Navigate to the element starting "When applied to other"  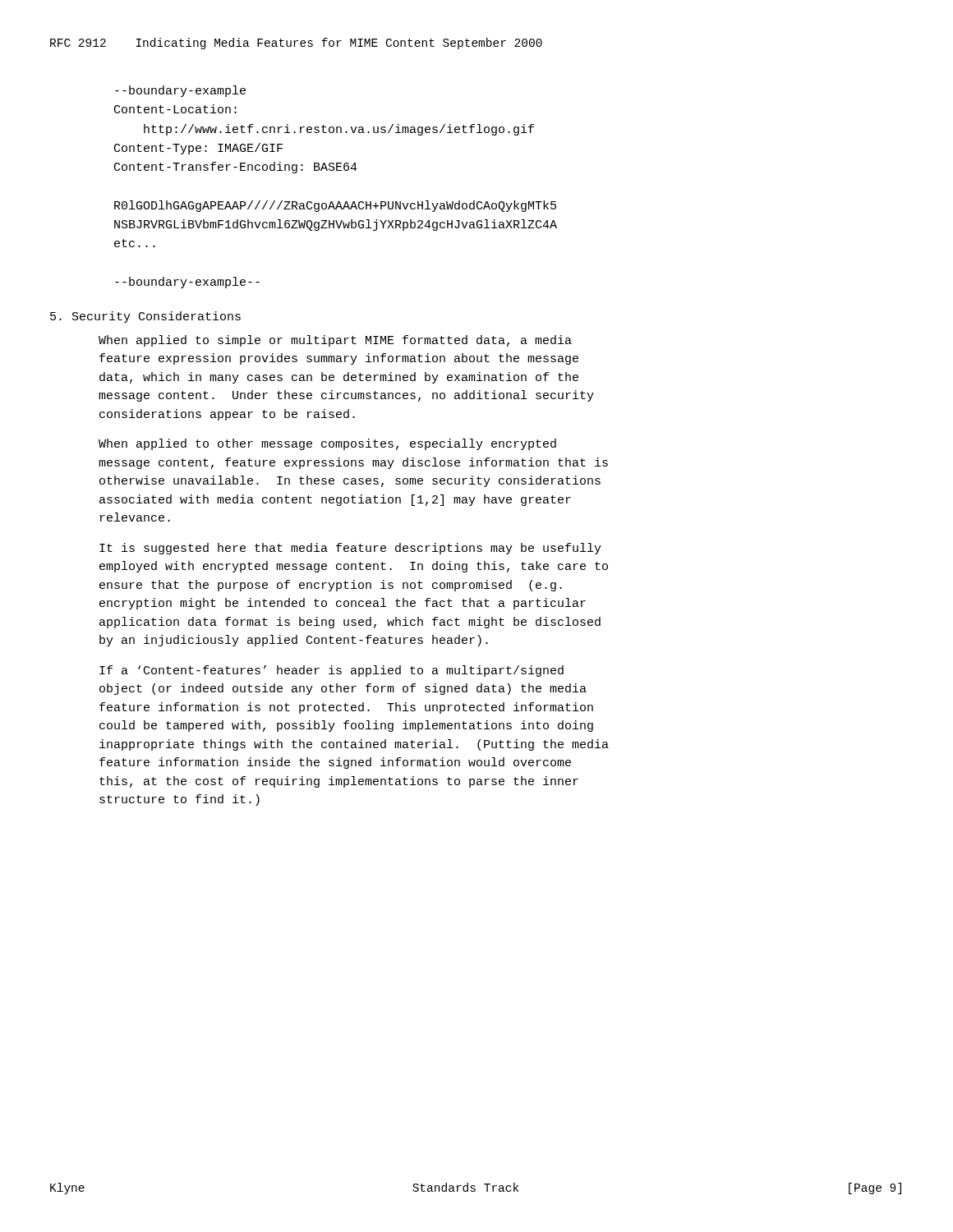354,482
